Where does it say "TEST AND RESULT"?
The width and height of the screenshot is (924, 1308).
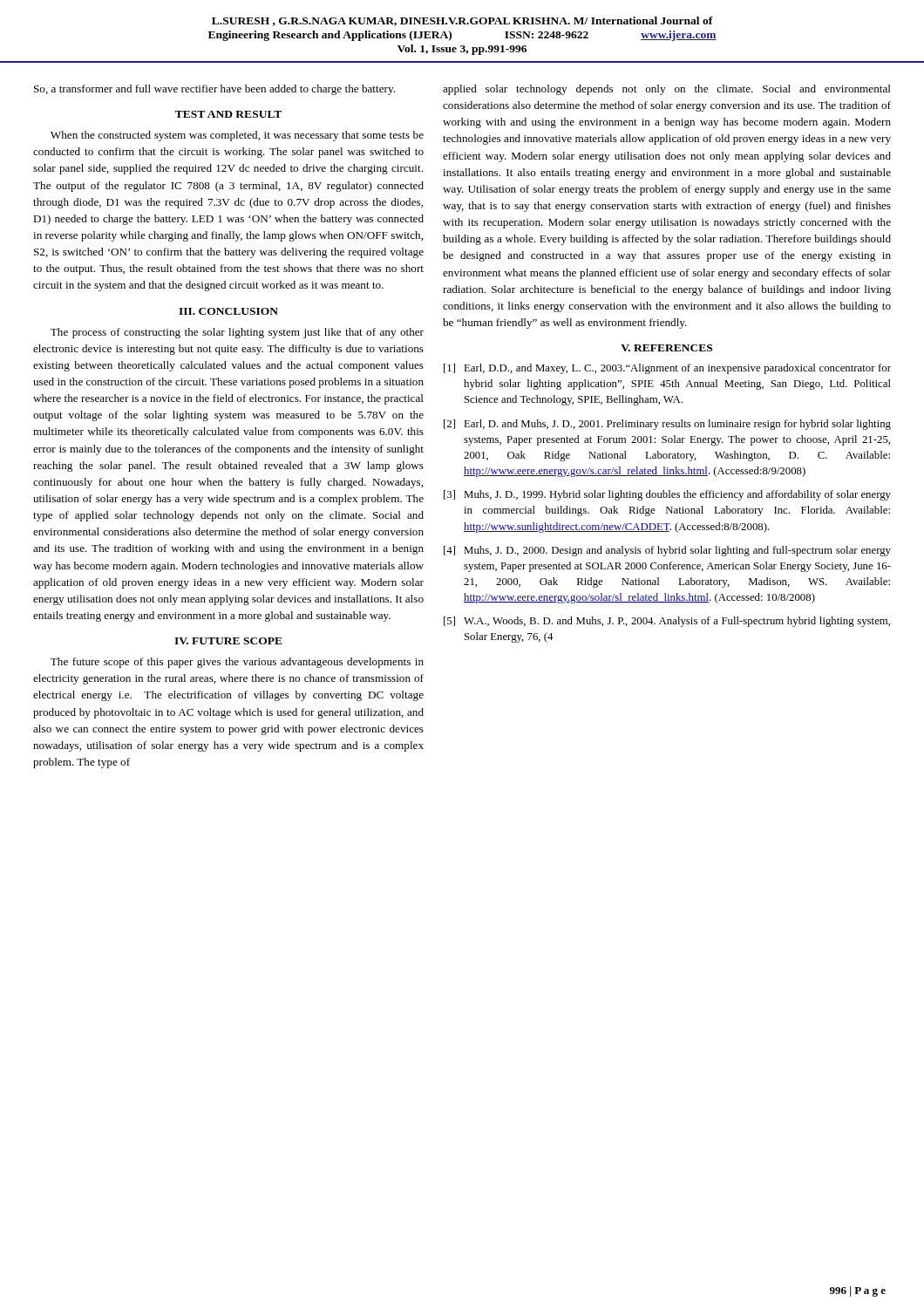pos(228,114)
